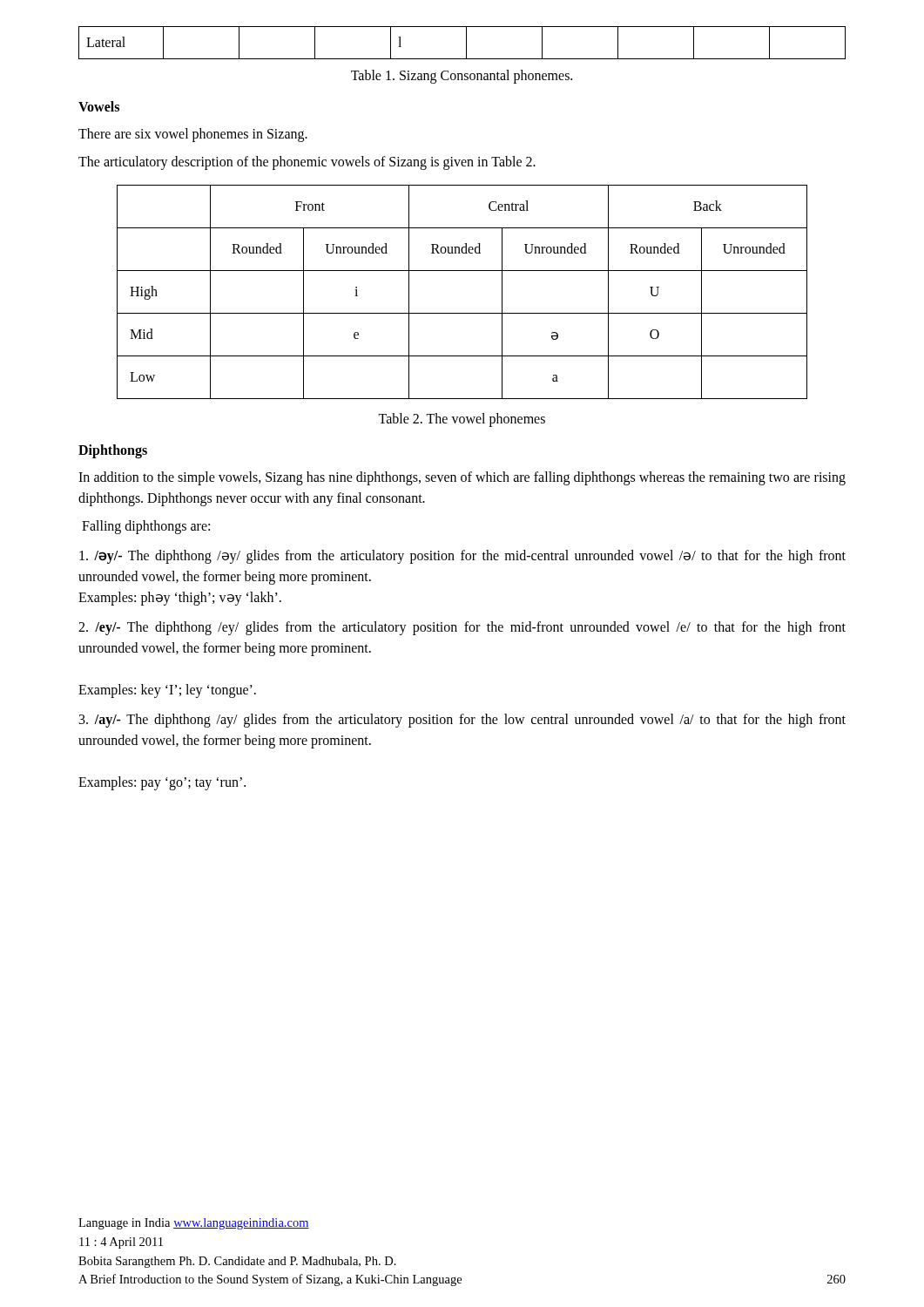This screenshot has width=924, height=1307.
Task: Click on the list item containing "3. /ay/- The diphthong /ay/"
Action: pos(462,721)
